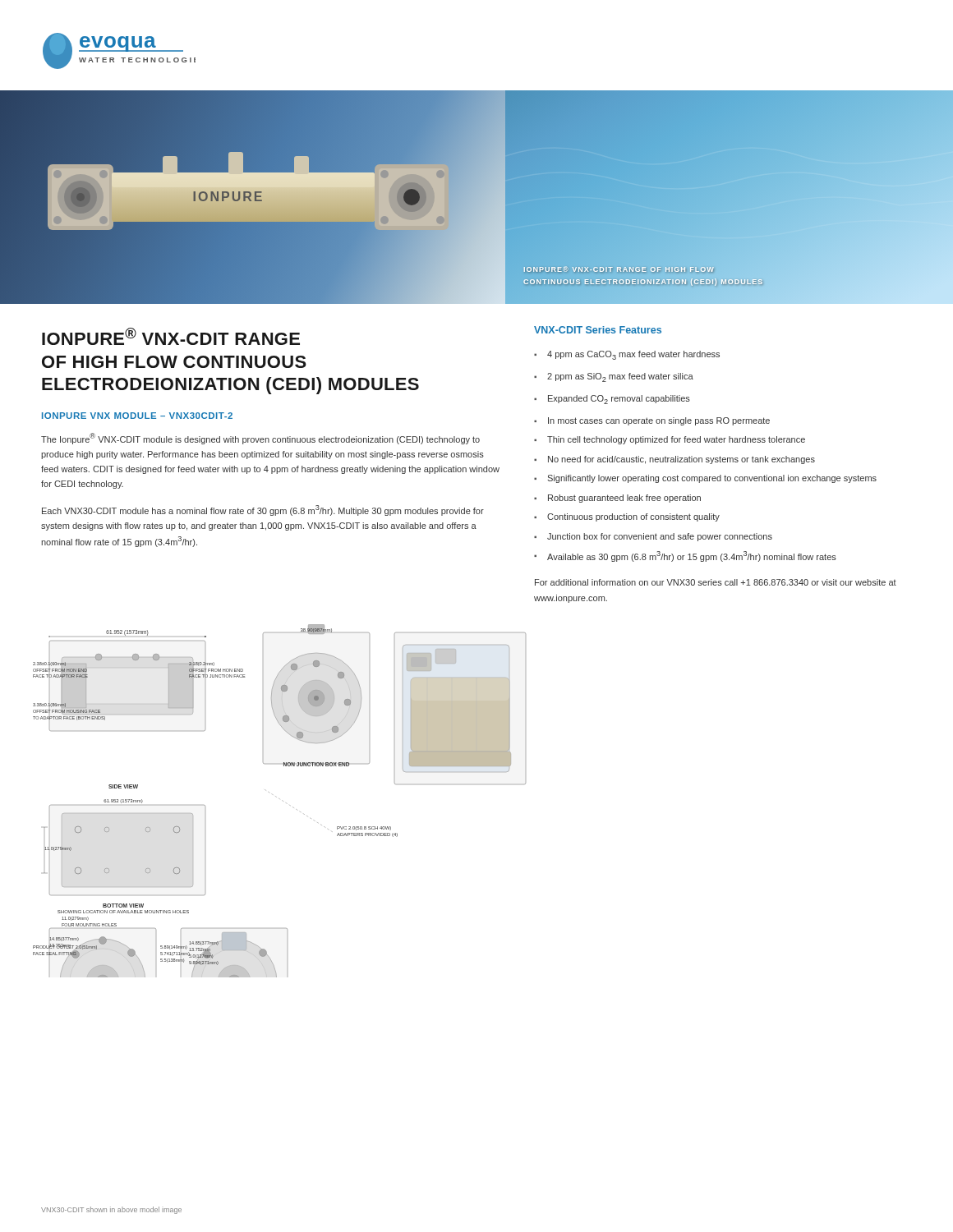This screenshot has width=953, height=1232.
Task: Point to the passage starting "▪ Robust guaranteed leak free operation"
Action: (618, 498)
